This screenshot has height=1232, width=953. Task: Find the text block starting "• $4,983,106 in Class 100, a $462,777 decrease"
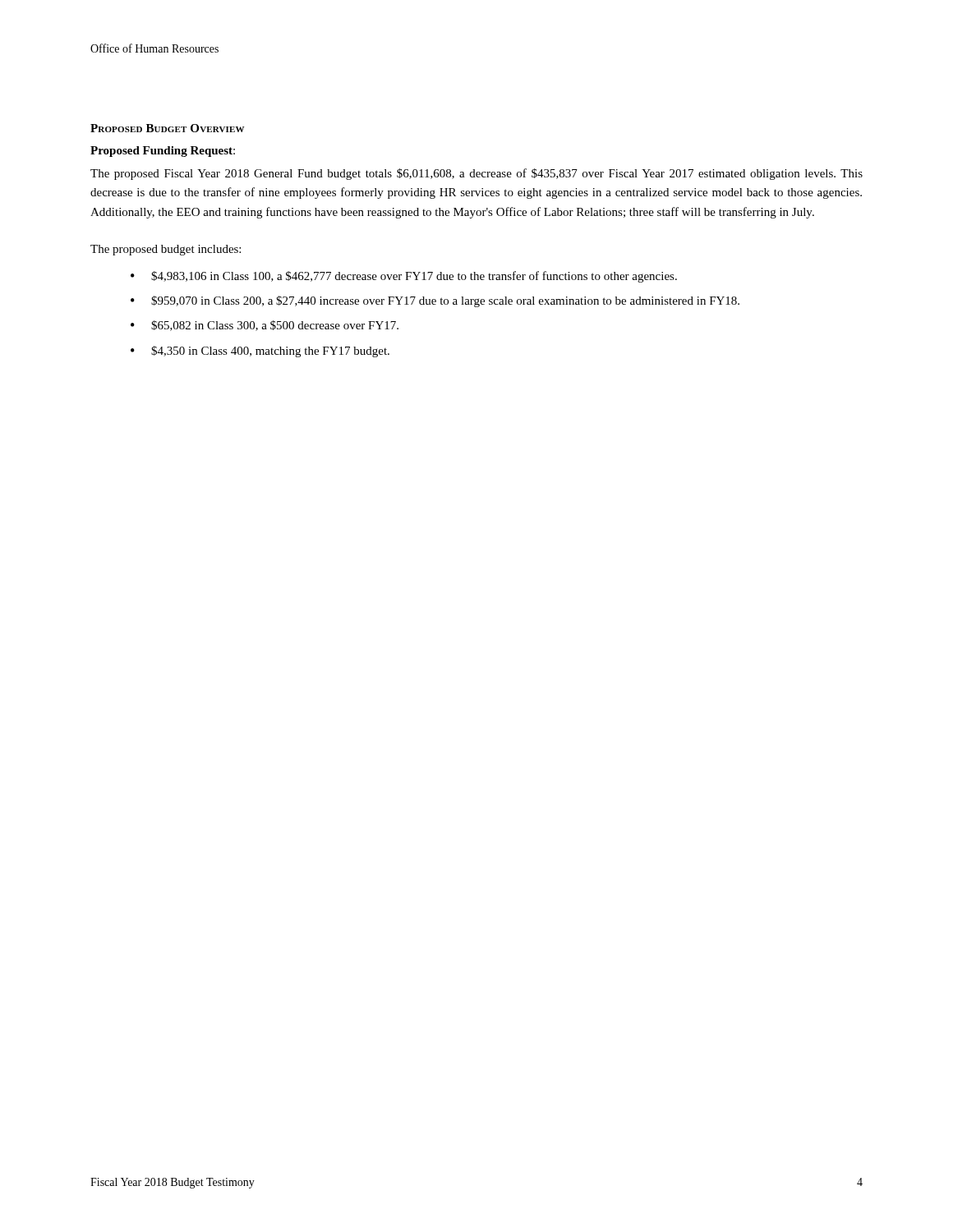point(496,277)
